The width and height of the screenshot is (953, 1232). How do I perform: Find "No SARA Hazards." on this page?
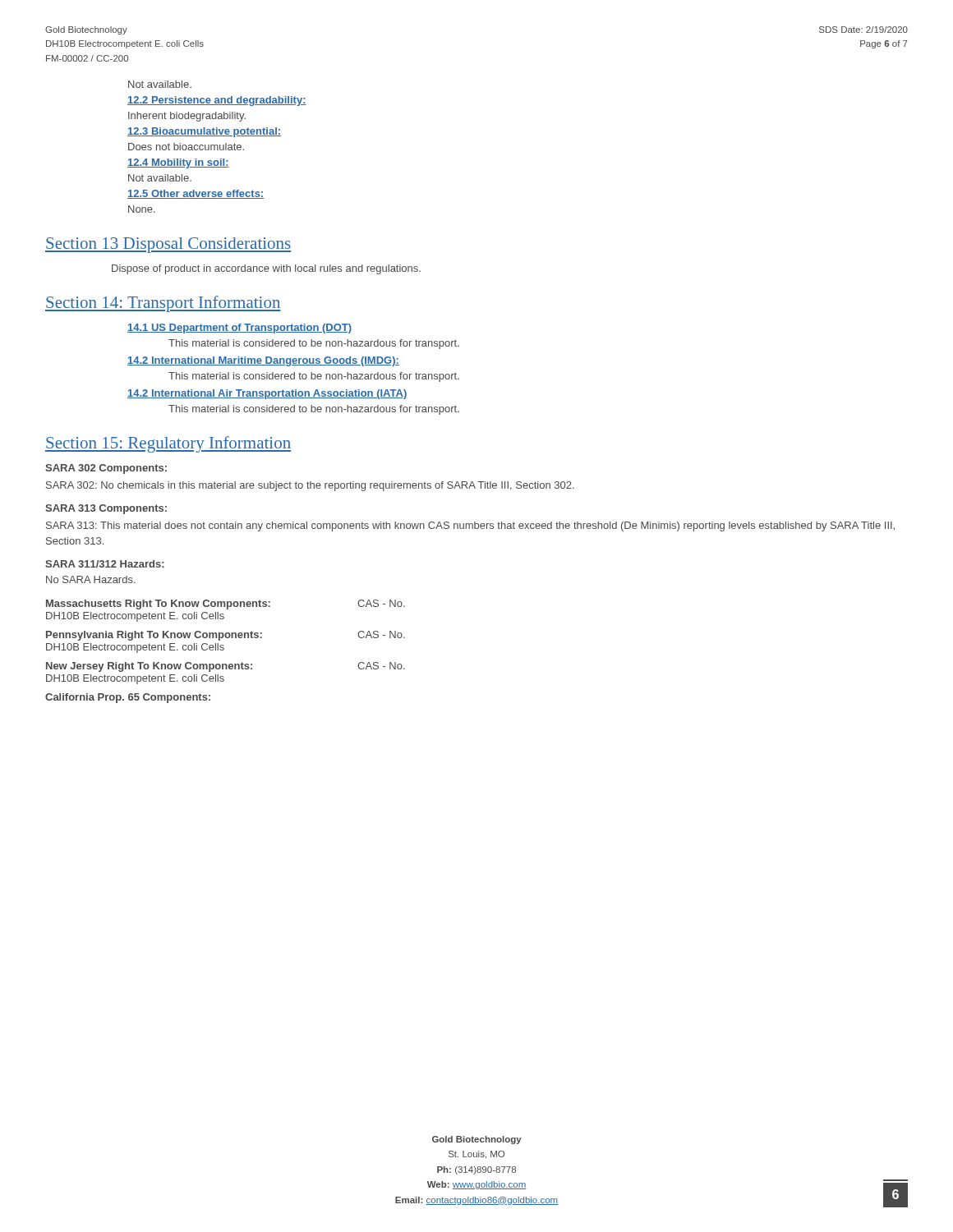click(x=91, y=579)
